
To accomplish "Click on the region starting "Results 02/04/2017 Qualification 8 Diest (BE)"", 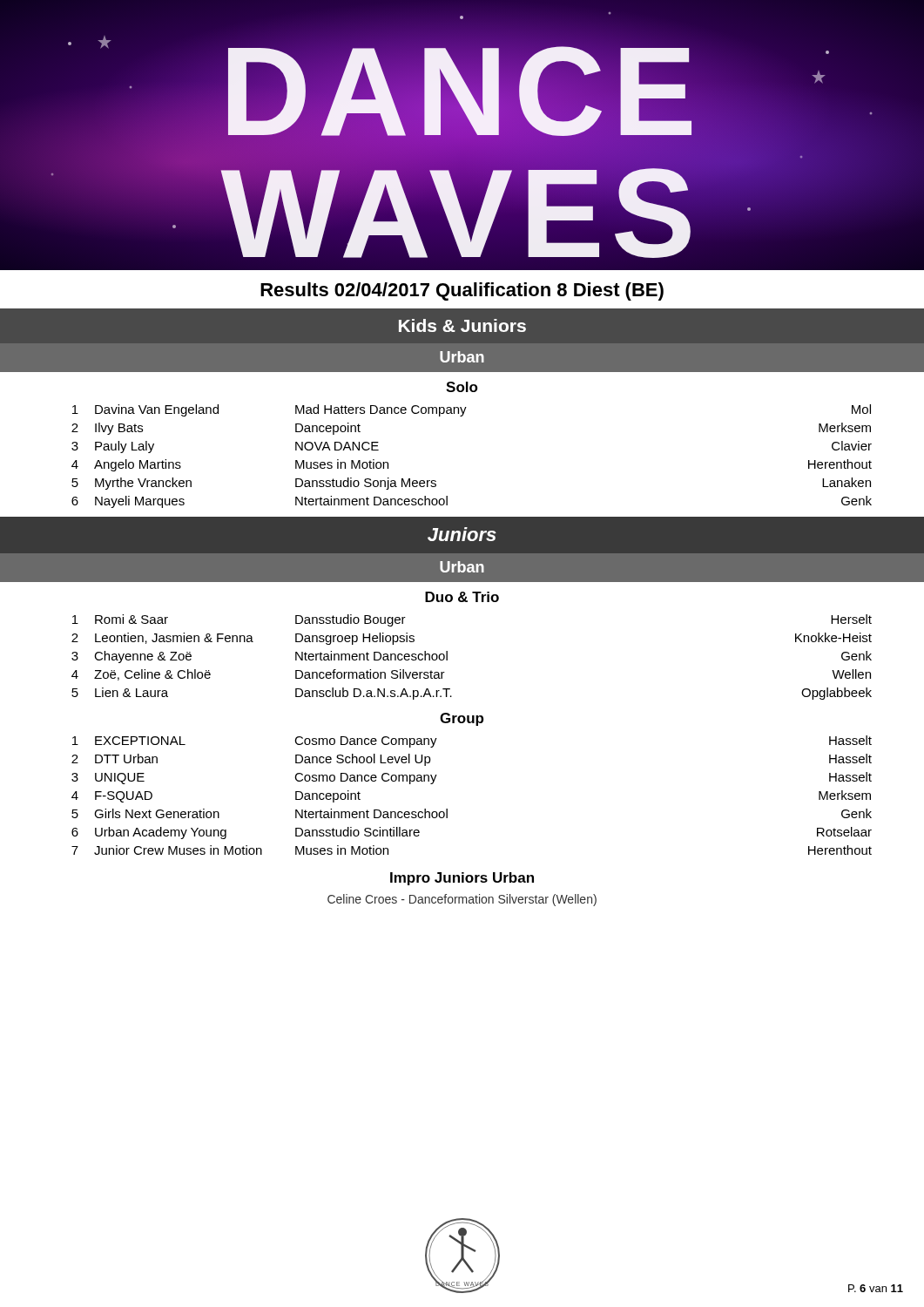I will 462,290.
